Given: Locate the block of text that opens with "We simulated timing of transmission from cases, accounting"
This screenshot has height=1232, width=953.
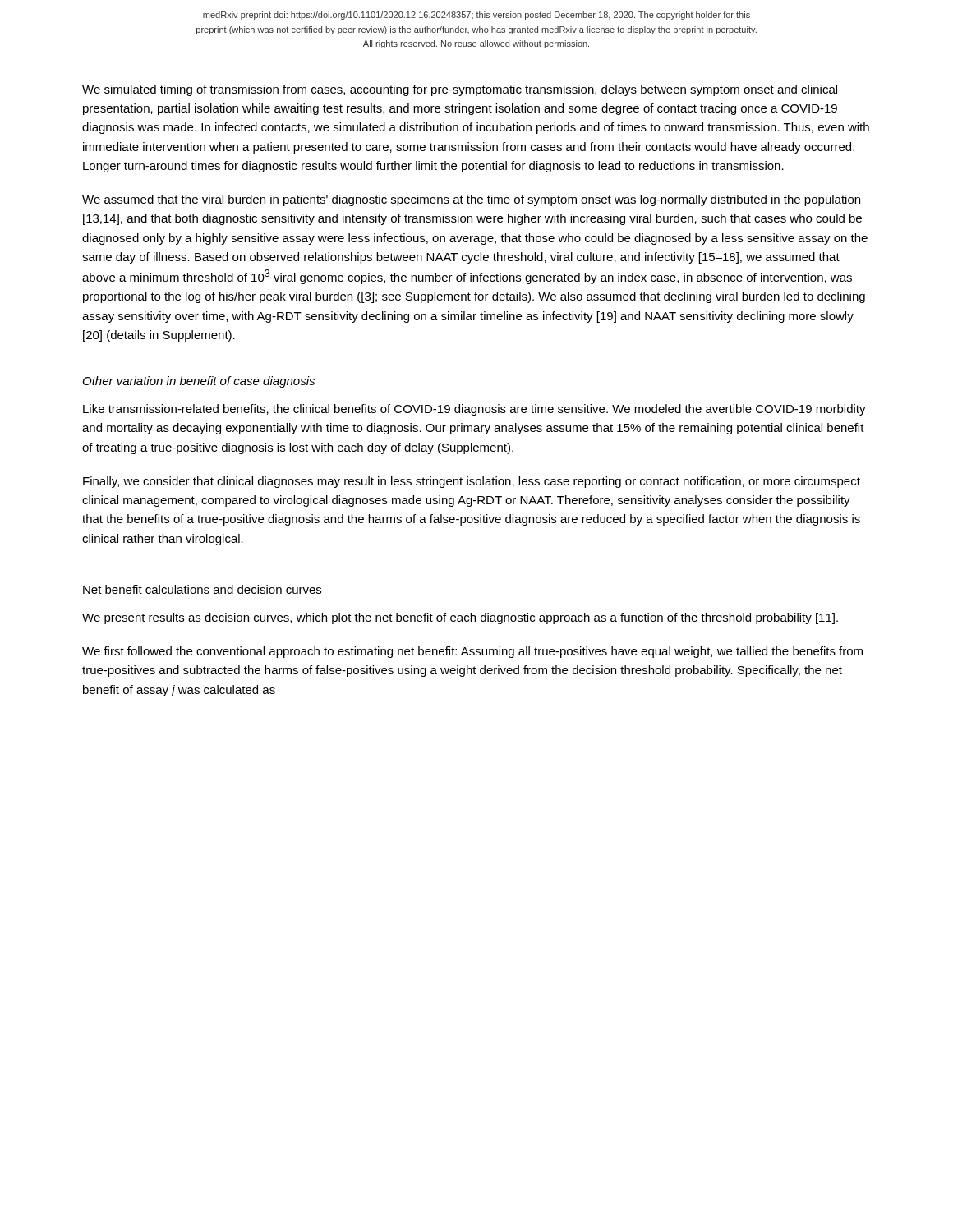Looking at the screenshot, I should tap(476, 127).
